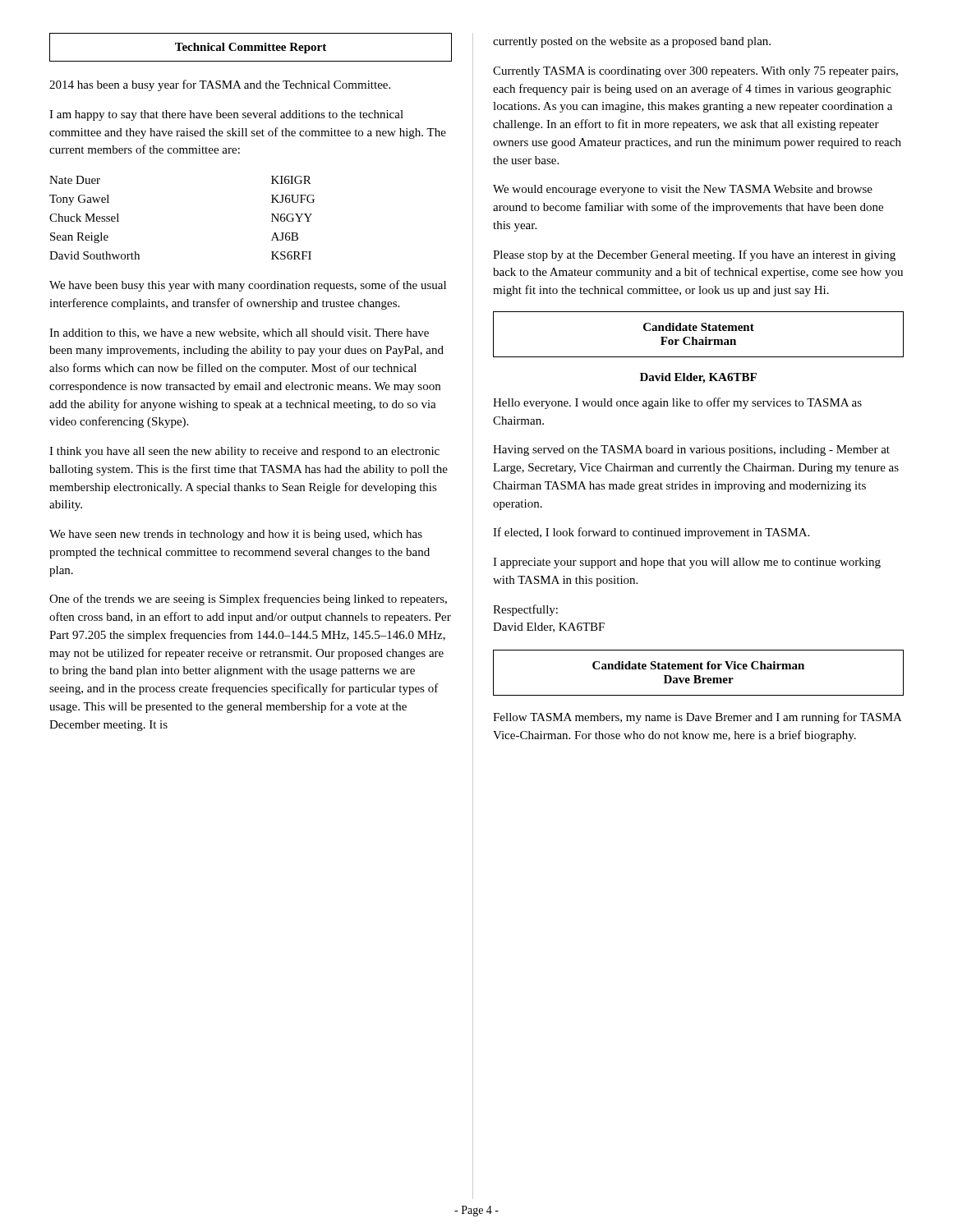Find "David Elder, KA6TBF" on this page
The height and width of the screenshot is (1232, 953).
[x=698, y=377]
